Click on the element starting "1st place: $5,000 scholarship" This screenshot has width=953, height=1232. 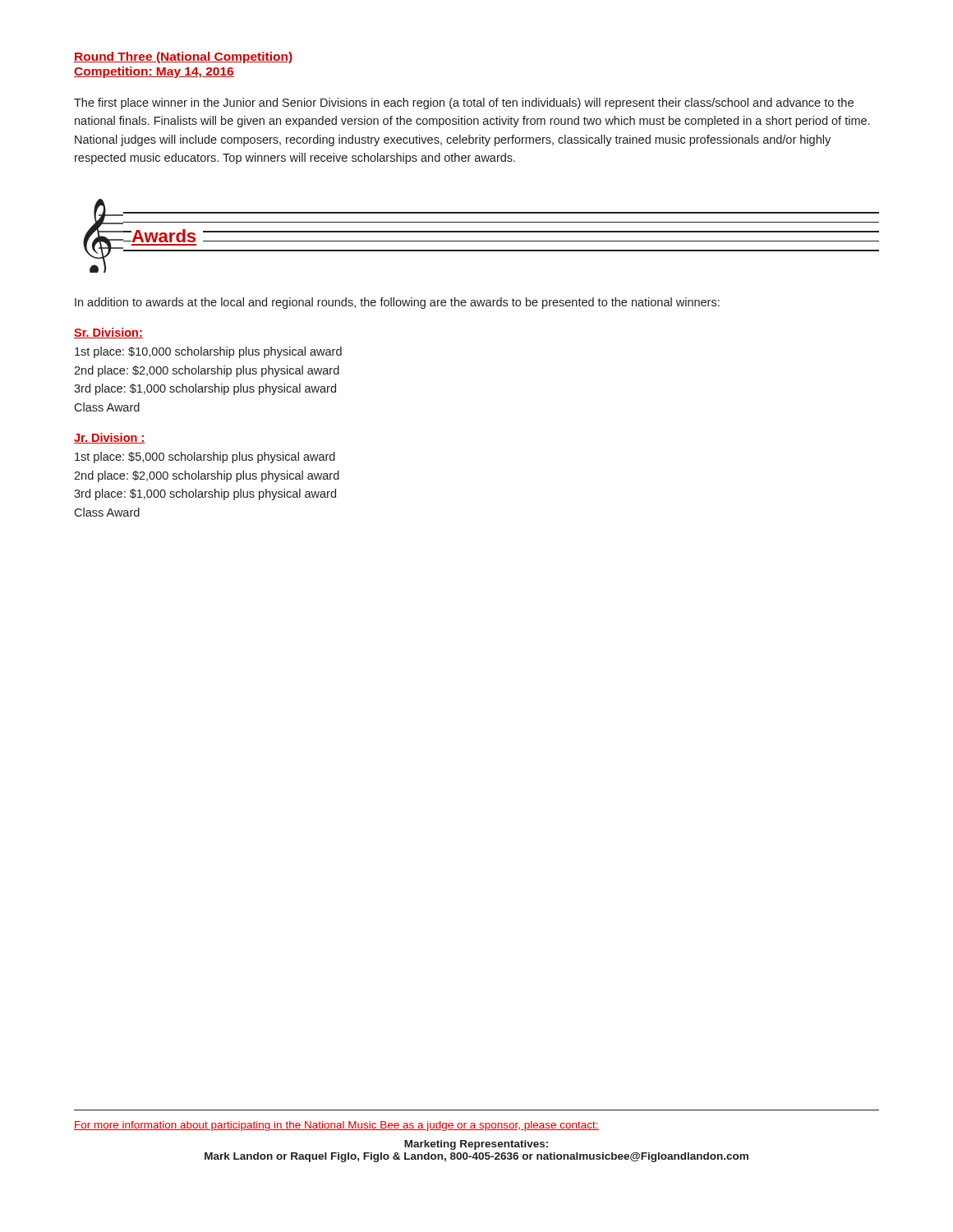tap(205, 457)
